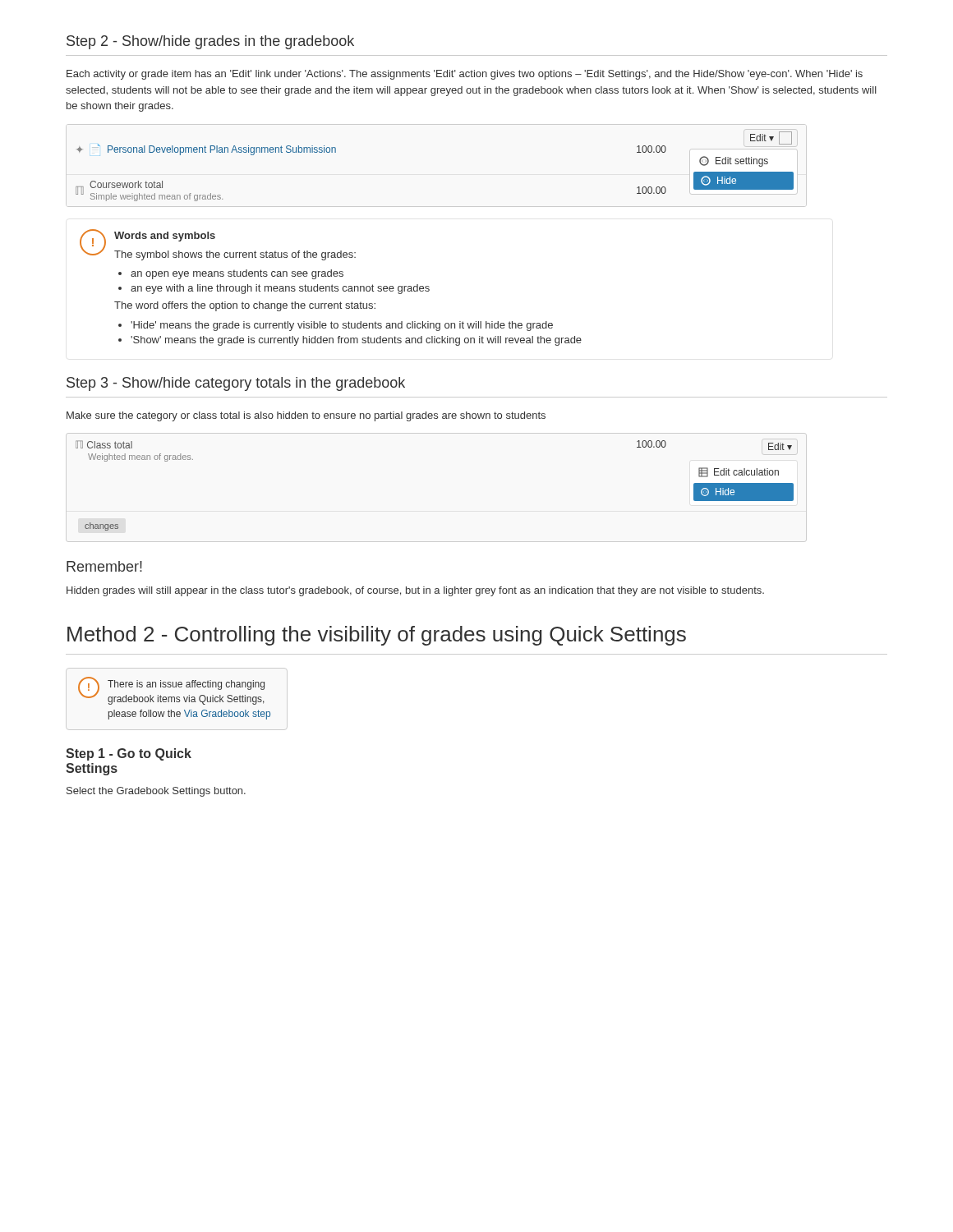The image size is (953, 1232).
Task: Locate the section header that says "Step 3 - Show/hide category"
Action: (476, 386)
